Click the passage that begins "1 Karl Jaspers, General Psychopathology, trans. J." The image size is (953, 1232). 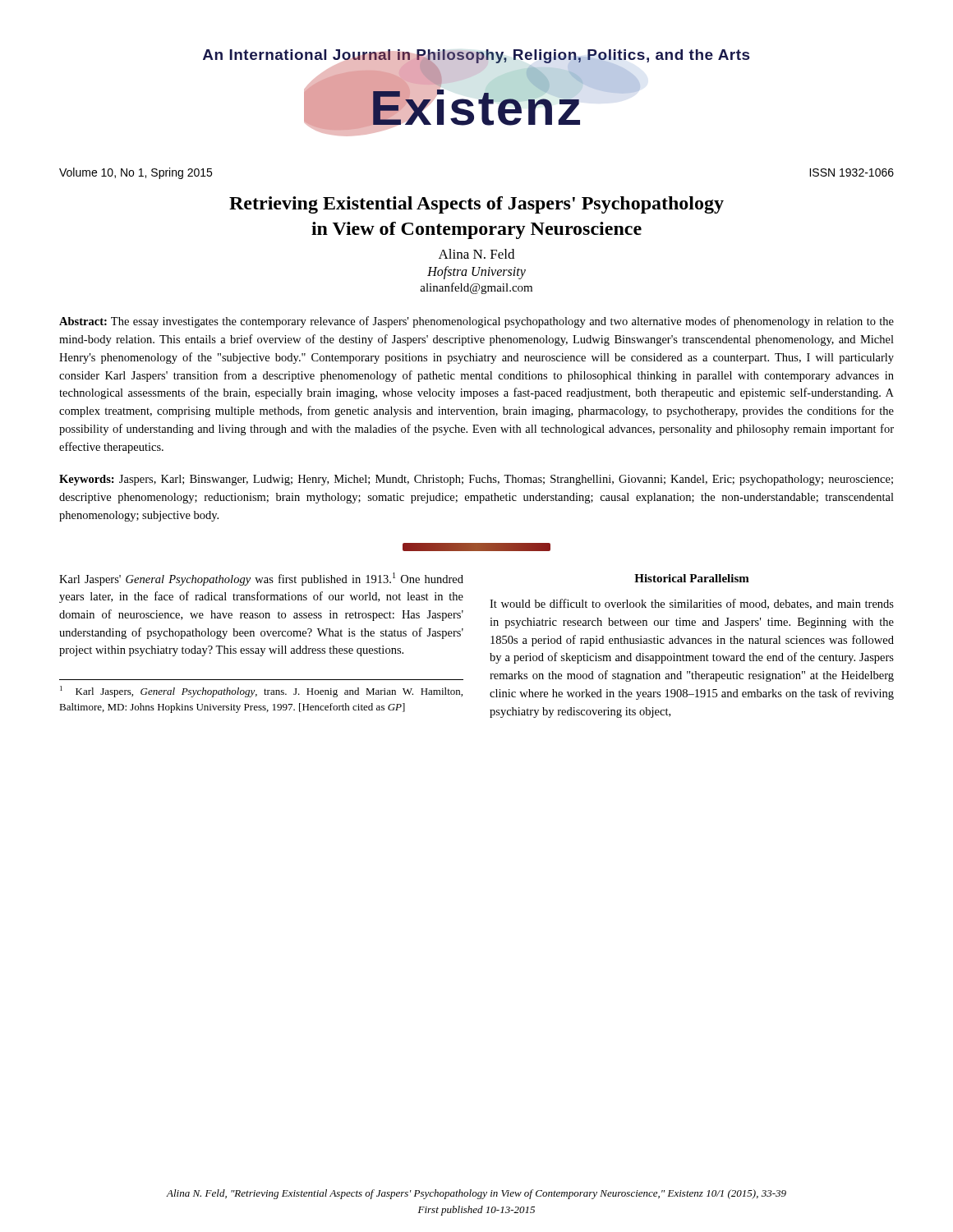click(x=261, y=699)
